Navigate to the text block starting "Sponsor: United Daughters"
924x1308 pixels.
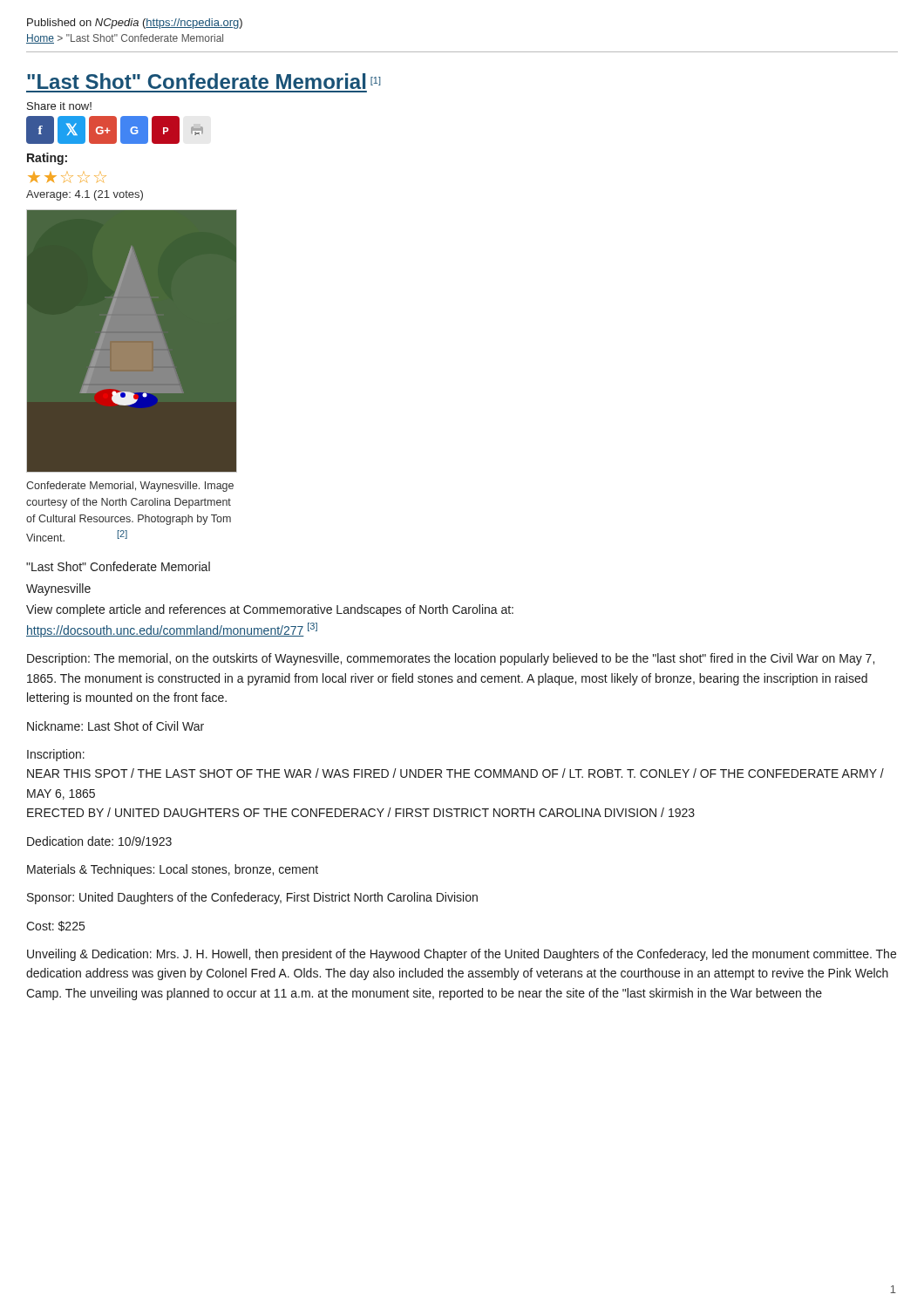click(252, 898)
